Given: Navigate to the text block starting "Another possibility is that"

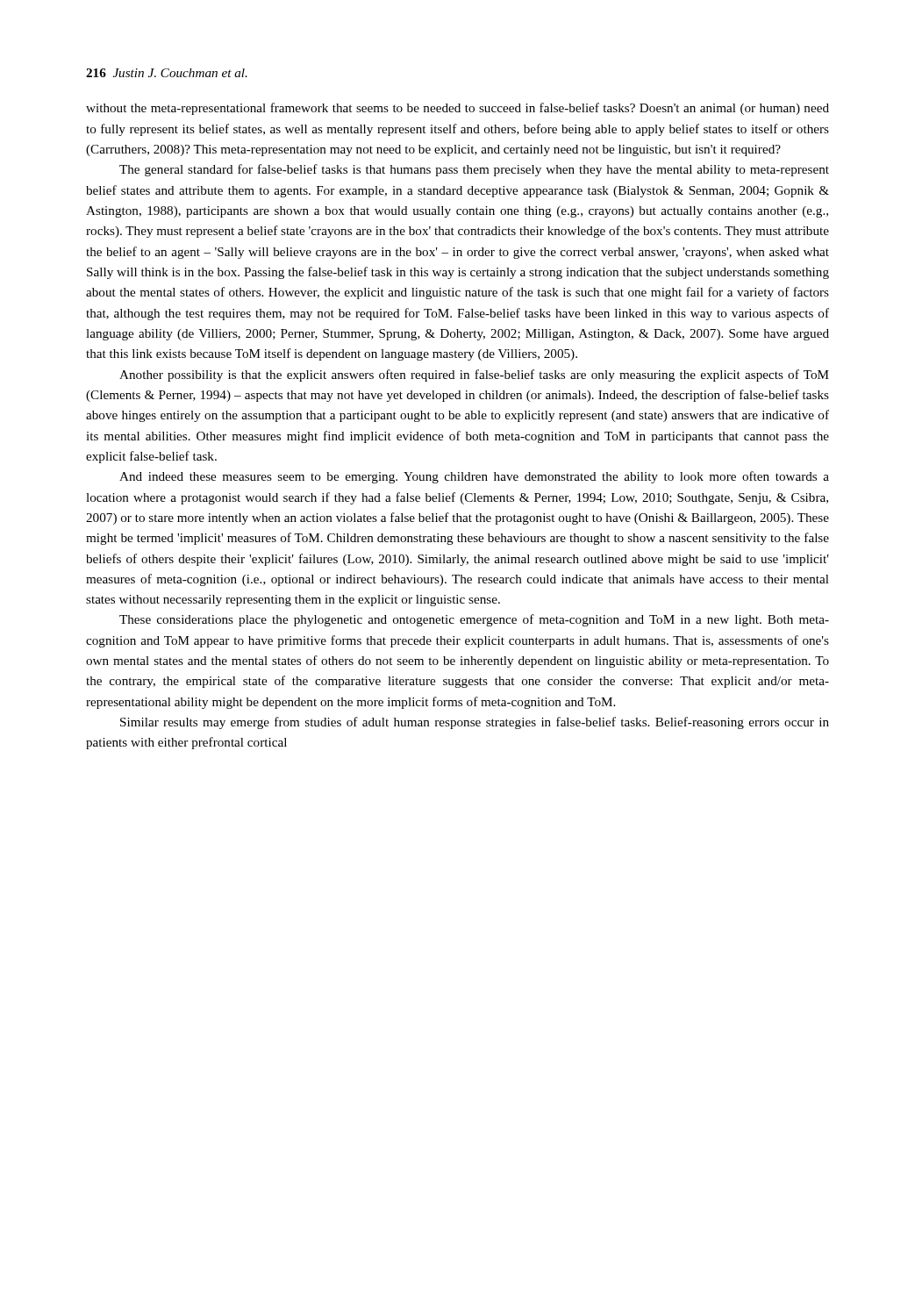Looking at the screenshot, I should (458, 415).
